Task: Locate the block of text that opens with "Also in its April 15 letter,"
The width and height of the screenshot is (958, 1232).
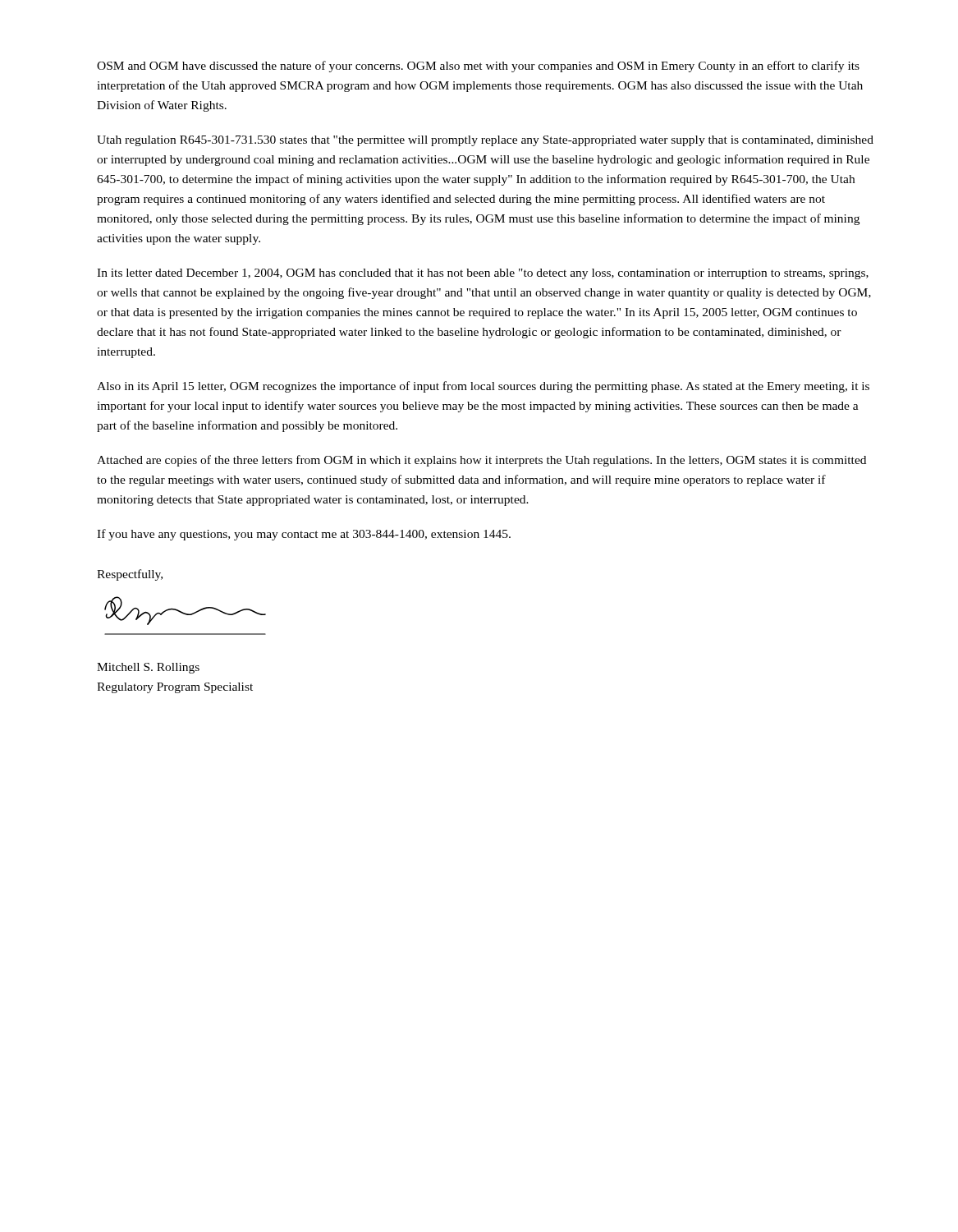Action: tap(483, 406)
